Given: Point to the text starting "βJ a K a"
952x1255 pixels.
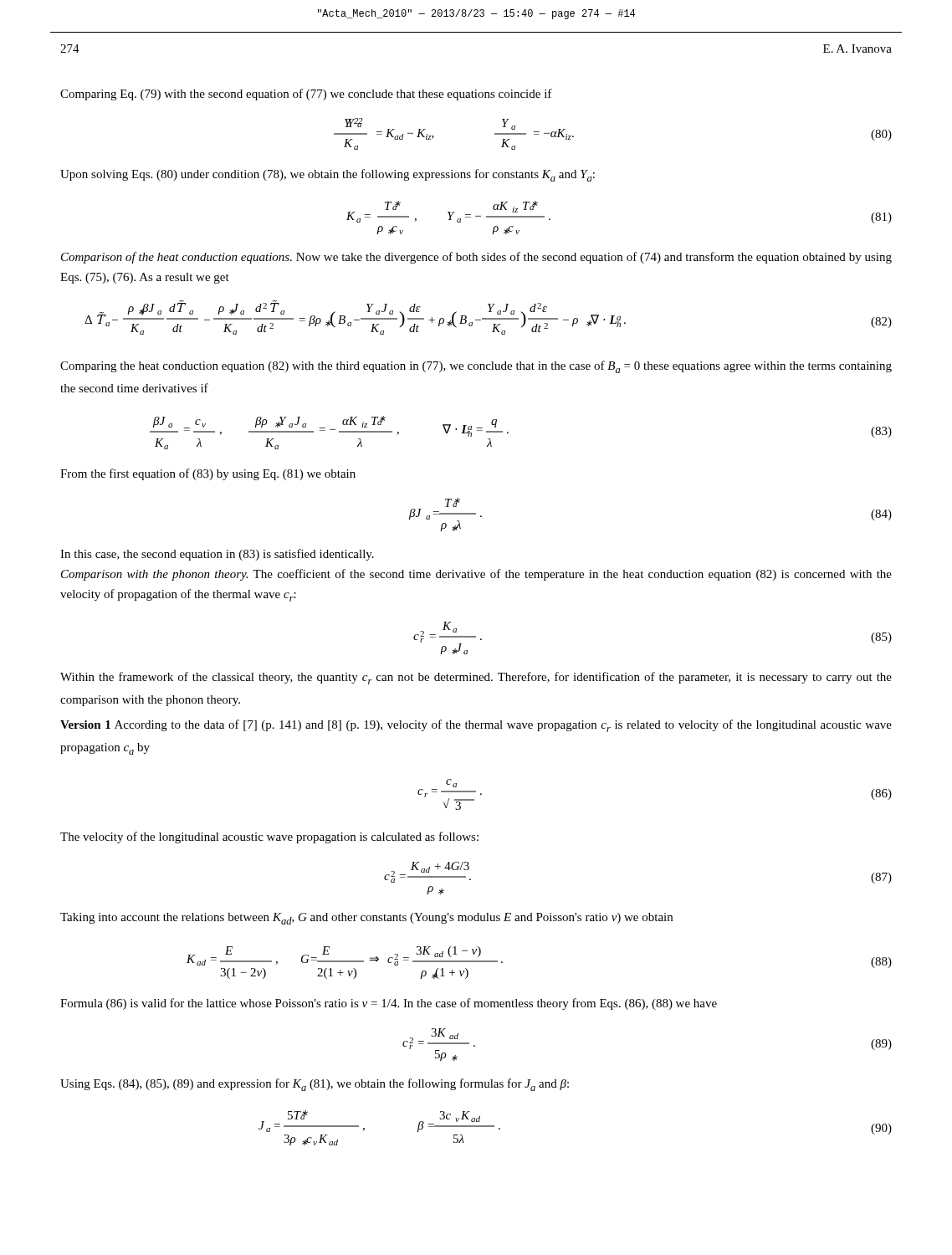Looking at the screenshot, I should tap(521, 431).
